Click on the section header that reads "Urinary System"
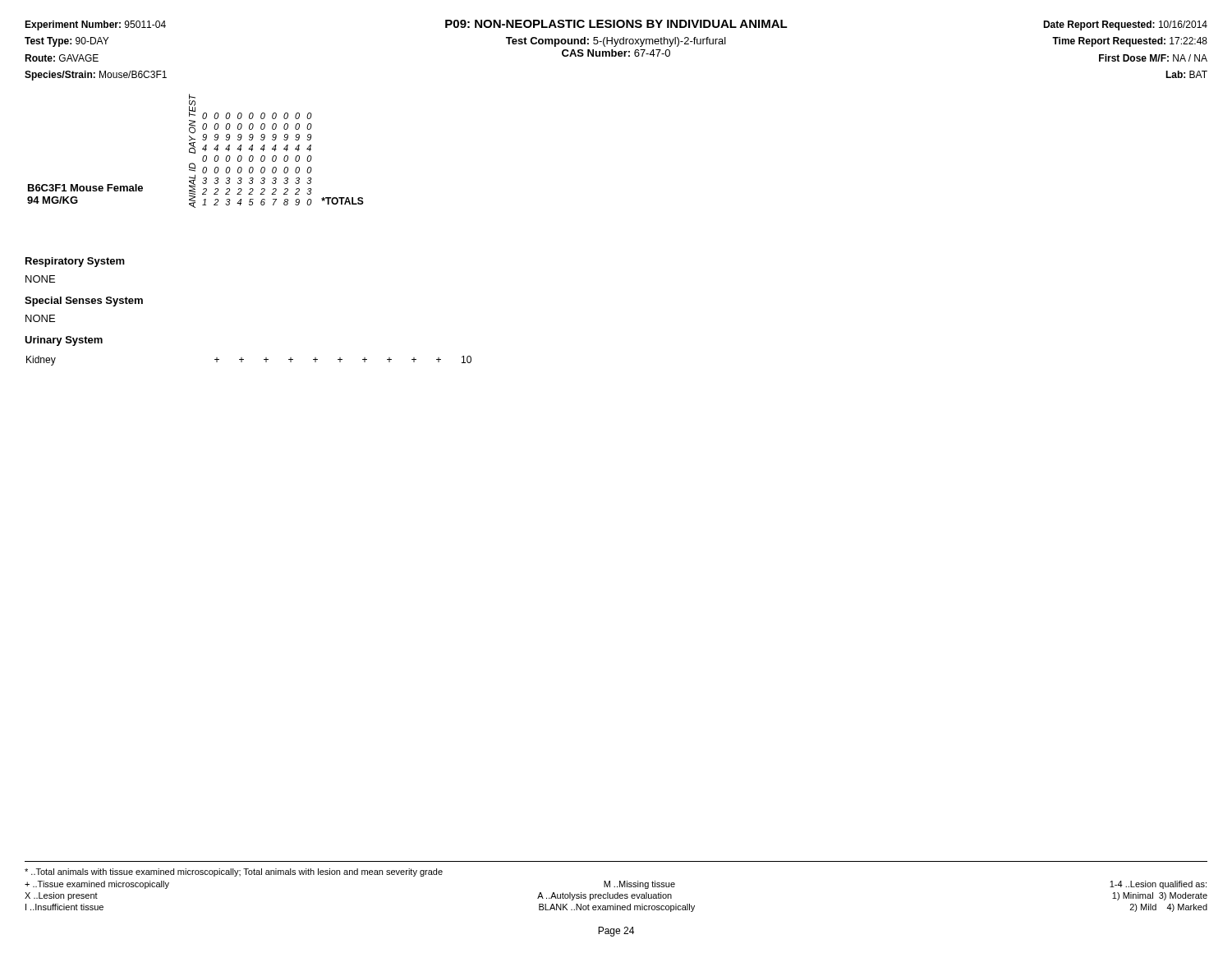 pyautogui.click(x=64, y=340)
